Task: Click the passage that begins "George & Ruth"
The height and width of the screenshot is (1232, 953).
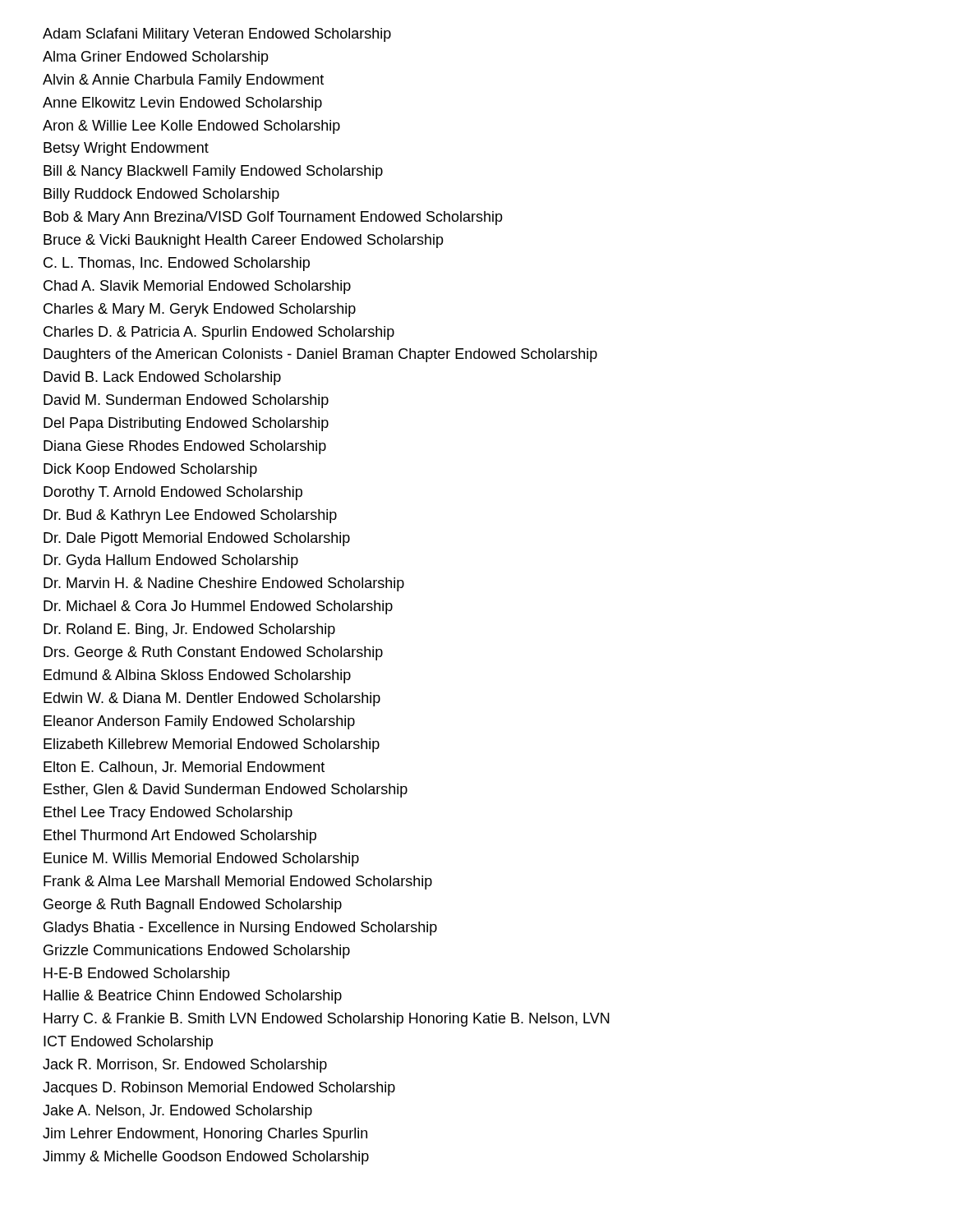Action: pos(192,904)
